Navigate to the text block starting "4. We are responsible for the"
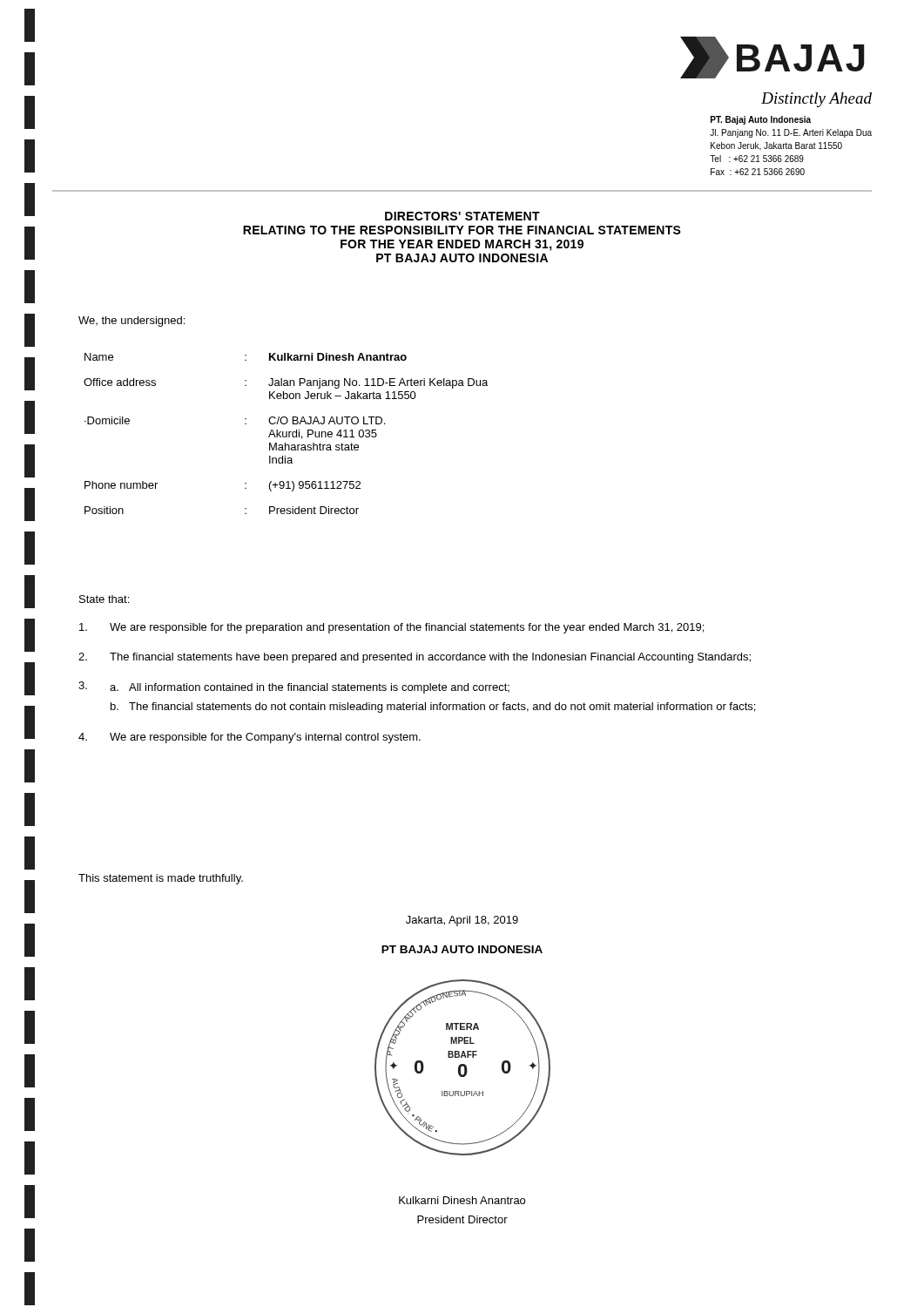Viewport: 924px width, 1307px height. tap(250, 738)
